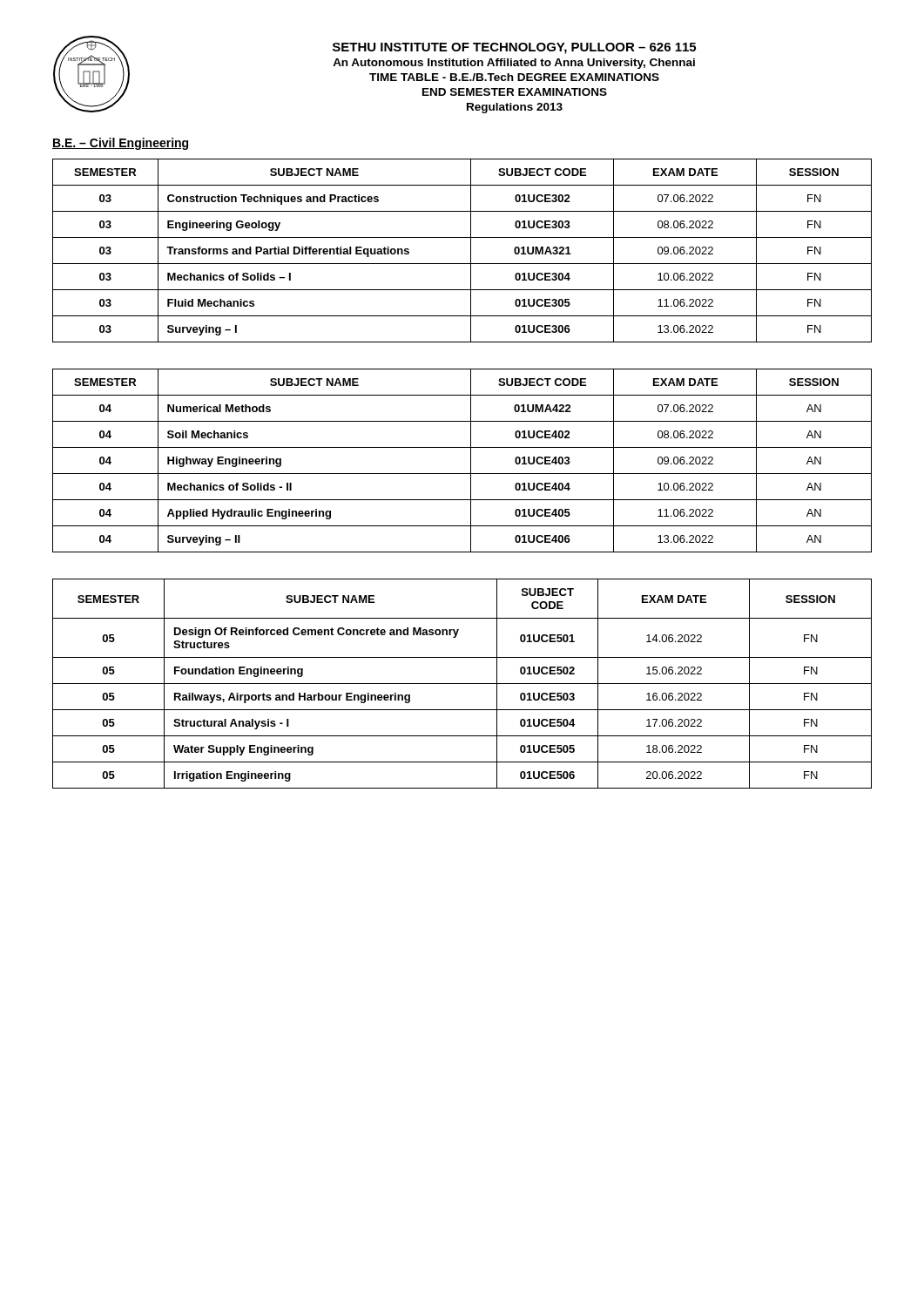Point to "B.E. – Civil Engineering"
924x1307 pixels.
coord(121,143)
